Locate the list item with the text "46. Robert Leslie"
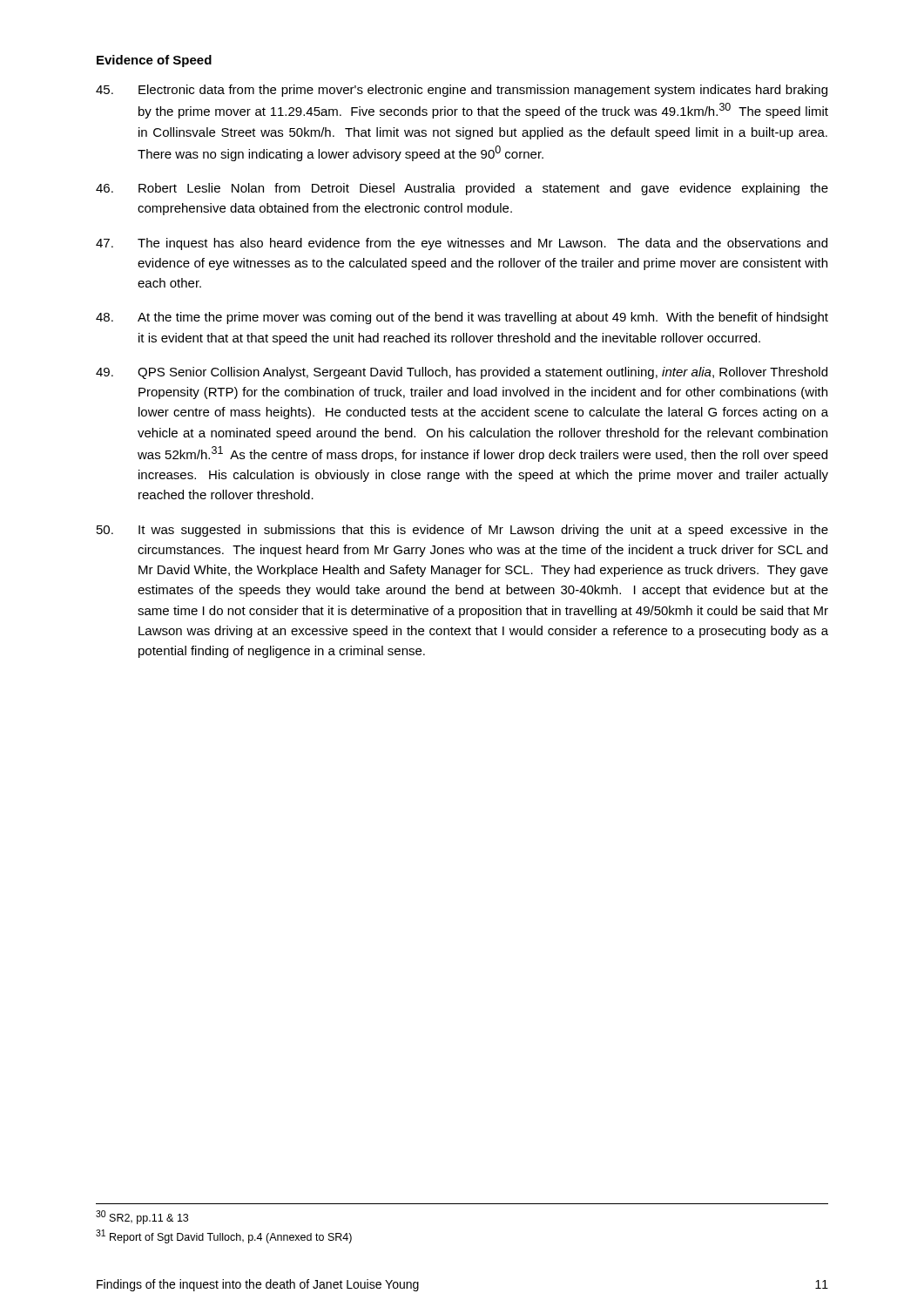Image resolution: width=924 pixels, height=1307 pixels. 462,198
